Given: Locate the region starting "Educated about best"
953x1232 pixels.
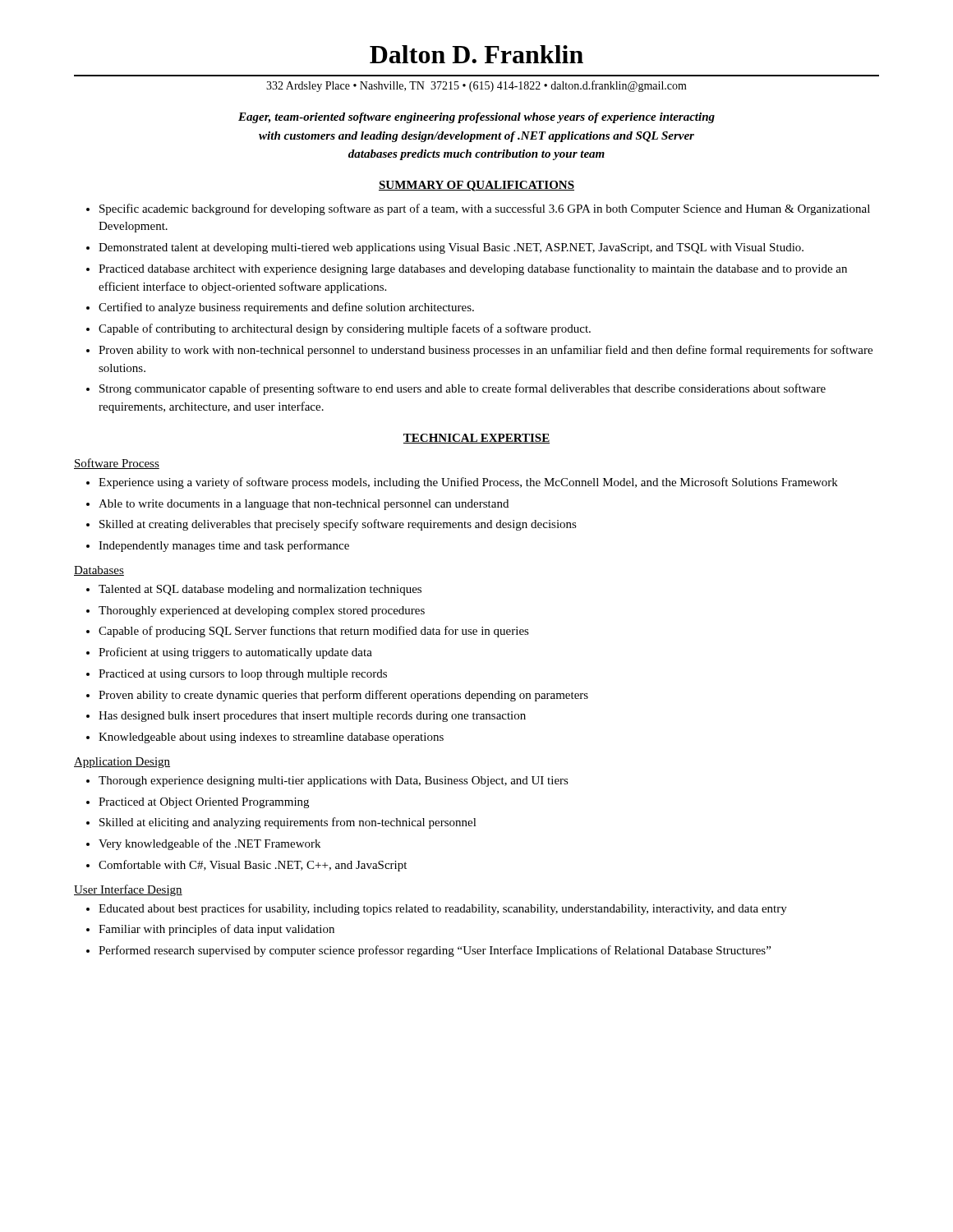Looking at the screenshot, I should tap(443, 908).
